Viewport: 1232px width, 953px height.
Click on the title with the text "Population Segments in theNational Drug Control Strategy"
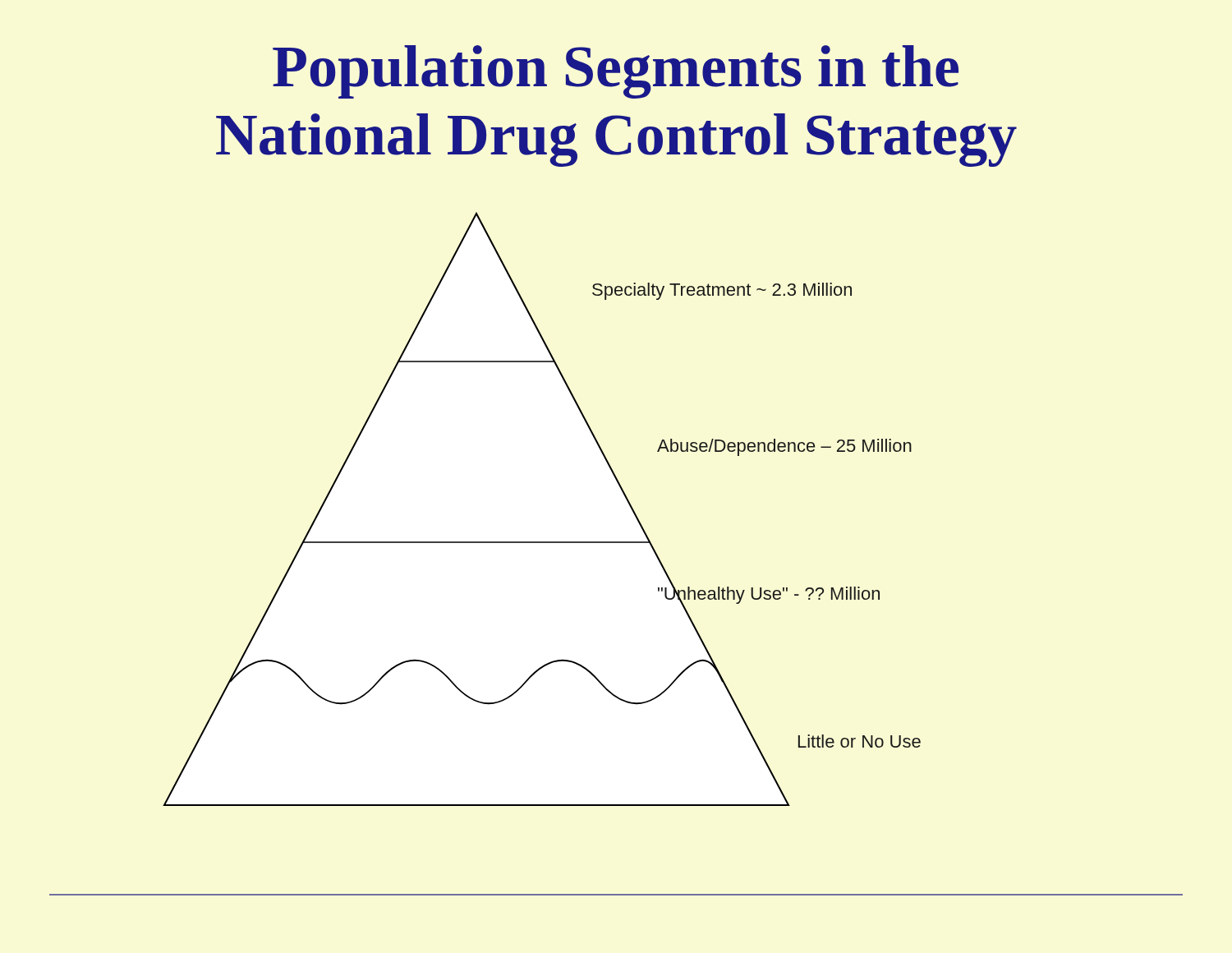616,101
